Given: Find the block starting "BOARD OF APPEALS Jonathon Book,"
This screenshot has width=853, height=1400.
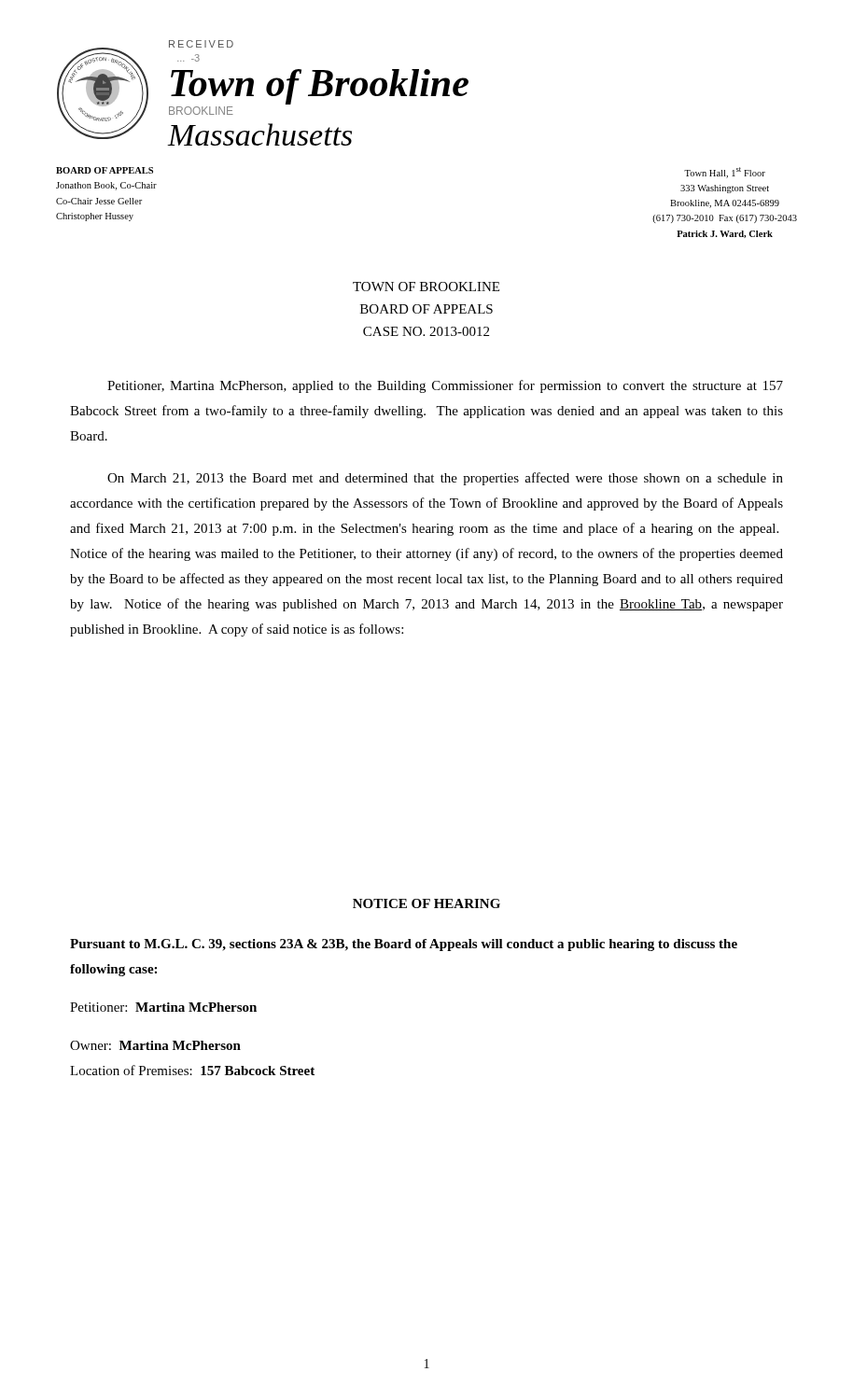Looking at the screenshot, I should (x=106, y=193).
